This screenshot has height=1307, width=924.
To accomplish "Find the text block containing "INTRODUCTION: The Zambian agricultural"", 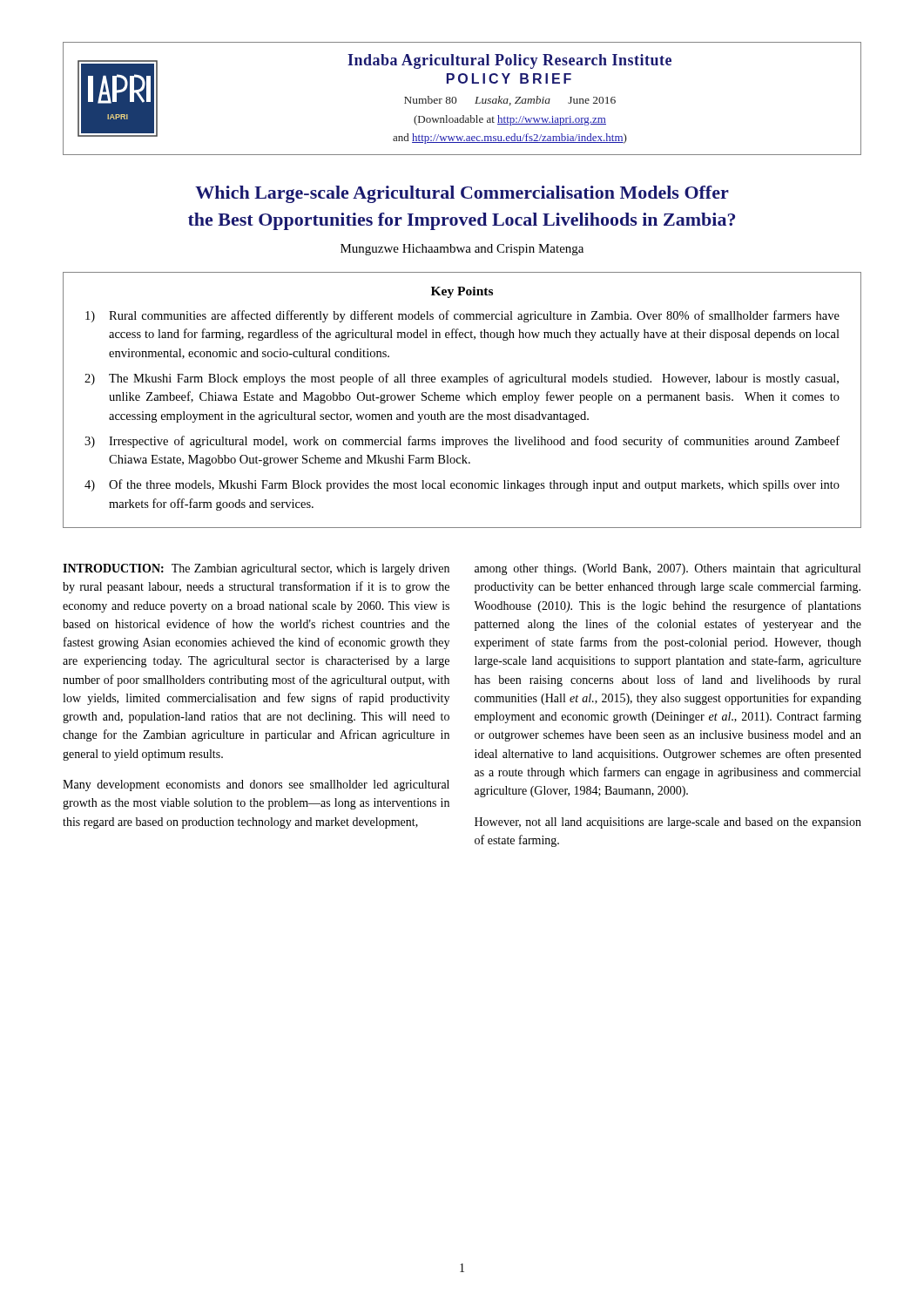I will 256,695.
